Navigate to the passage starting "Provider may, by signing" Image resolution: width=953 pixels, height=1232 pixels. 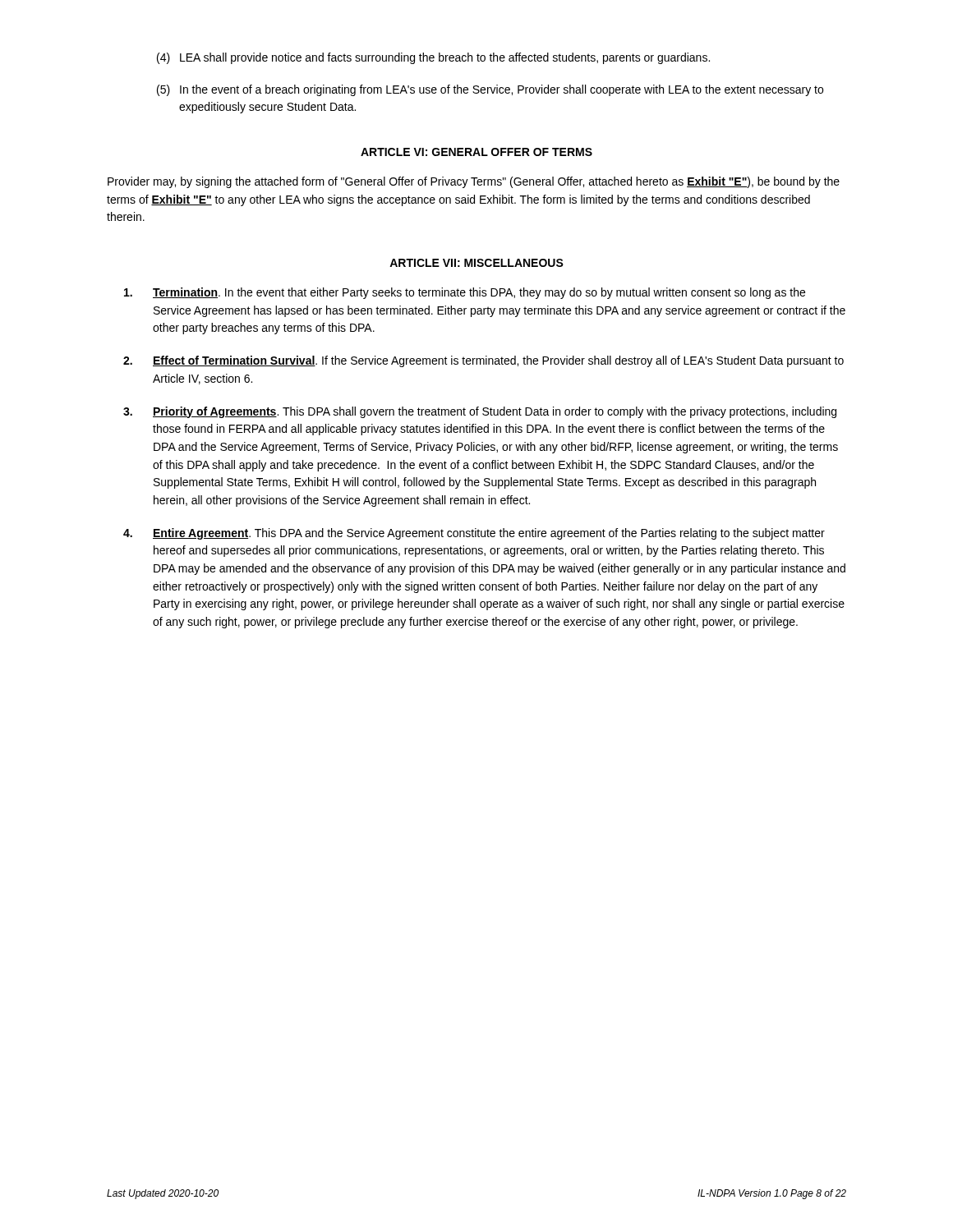[473, 199]
